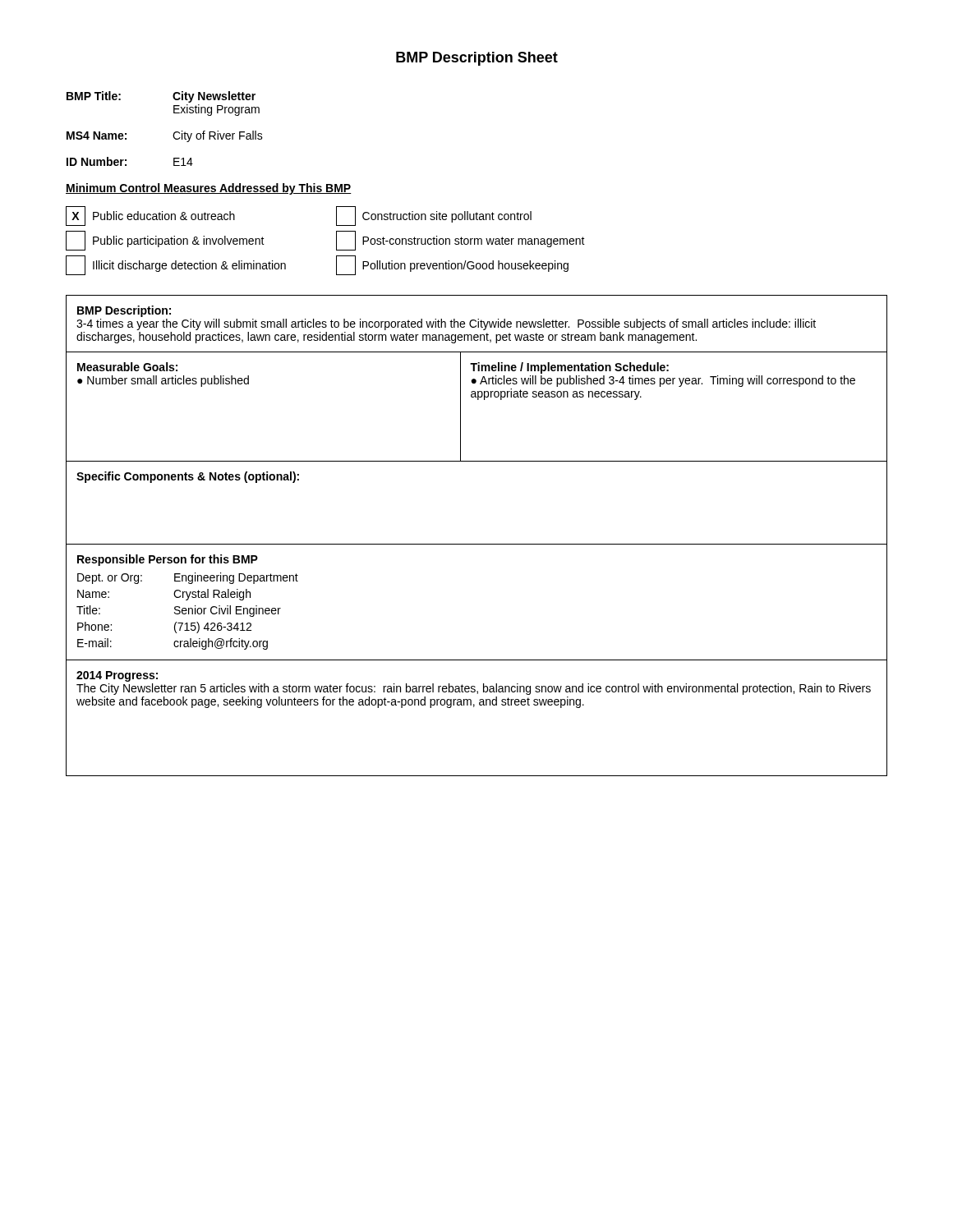
Task: Find the section header on this page that starts "Minimum Control Measures"
Action: point(208,188)
